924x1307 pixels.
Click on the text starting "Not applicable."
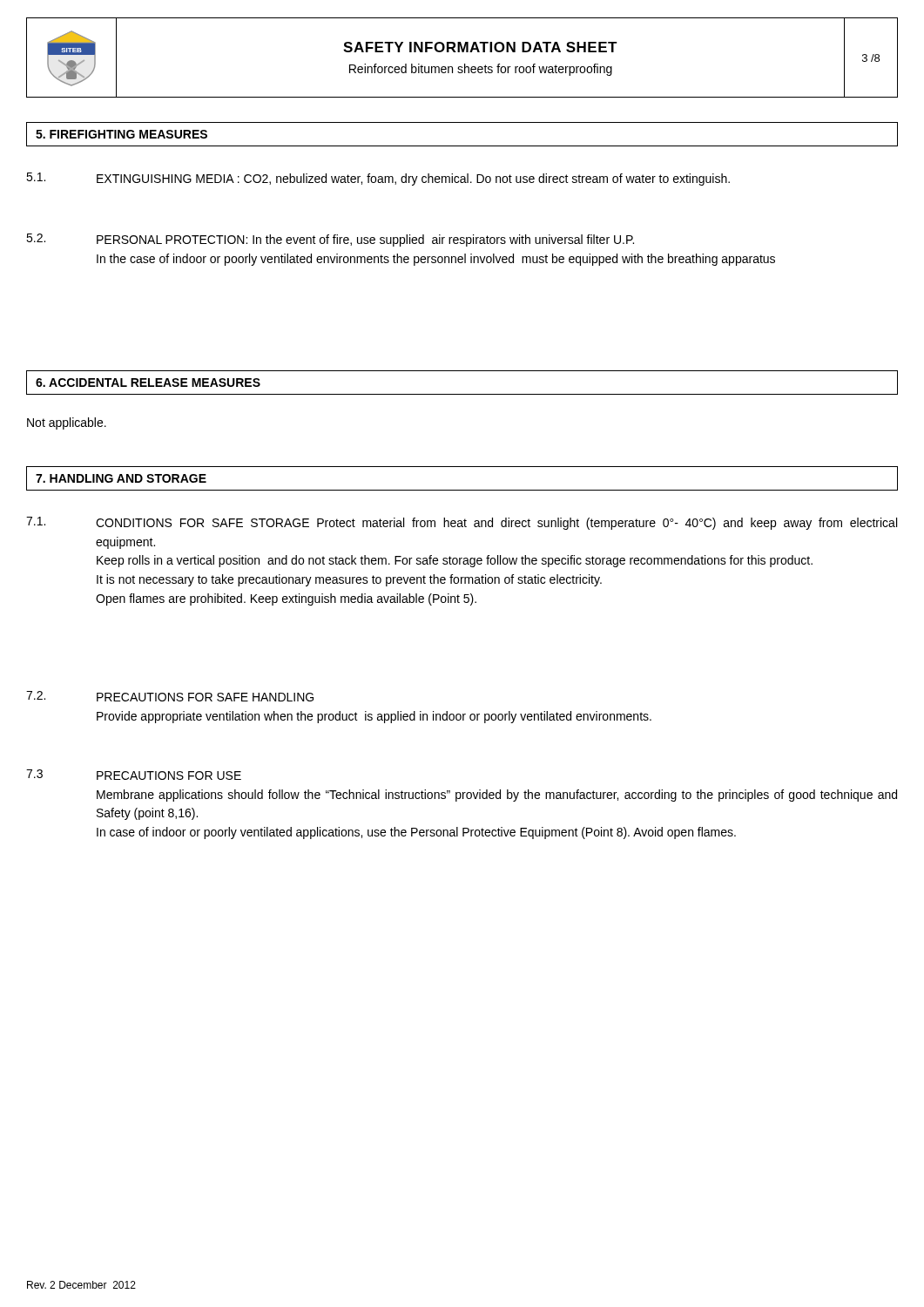coord(66,423)
